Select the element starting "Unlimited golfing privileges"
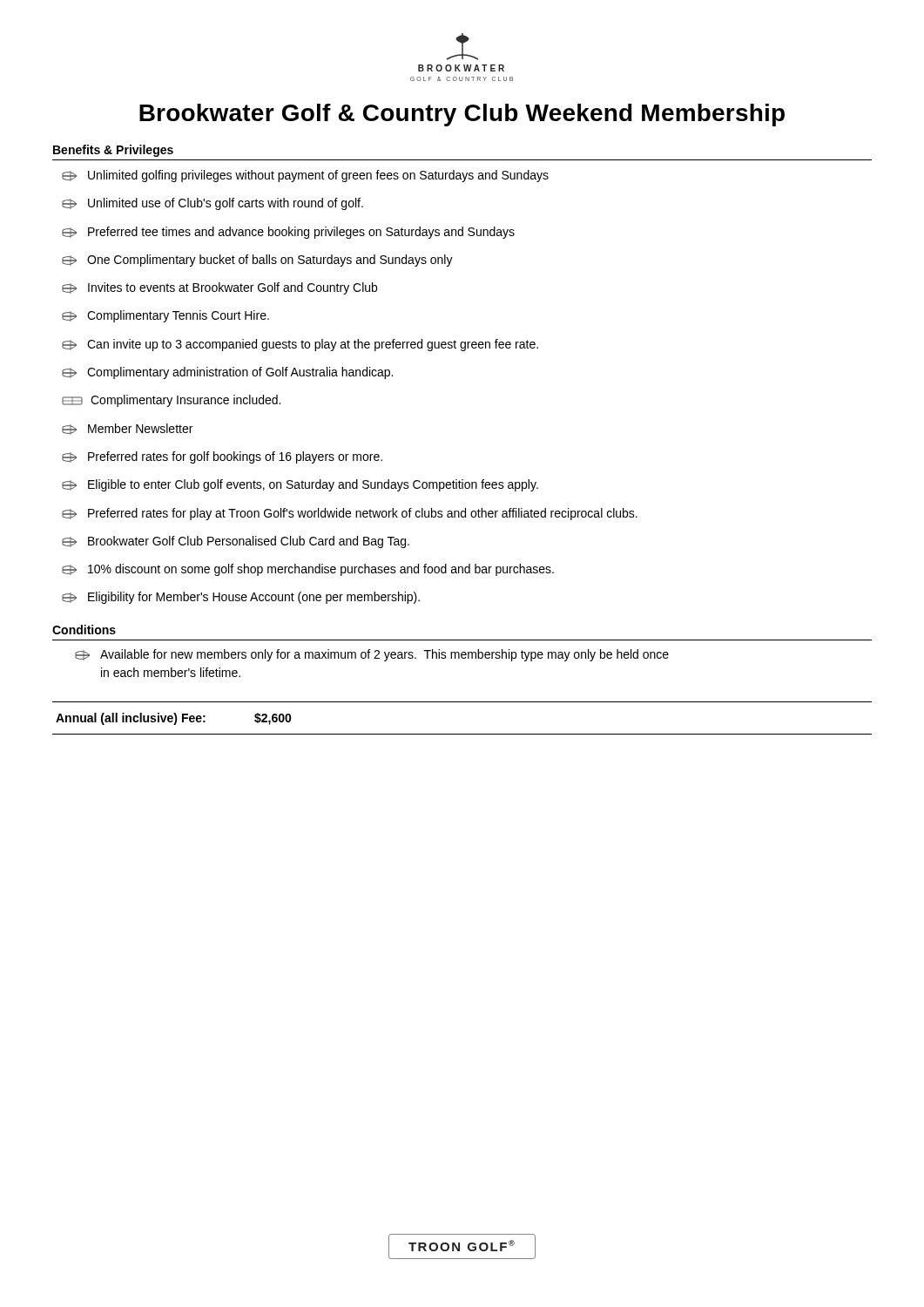 point(305,177)
